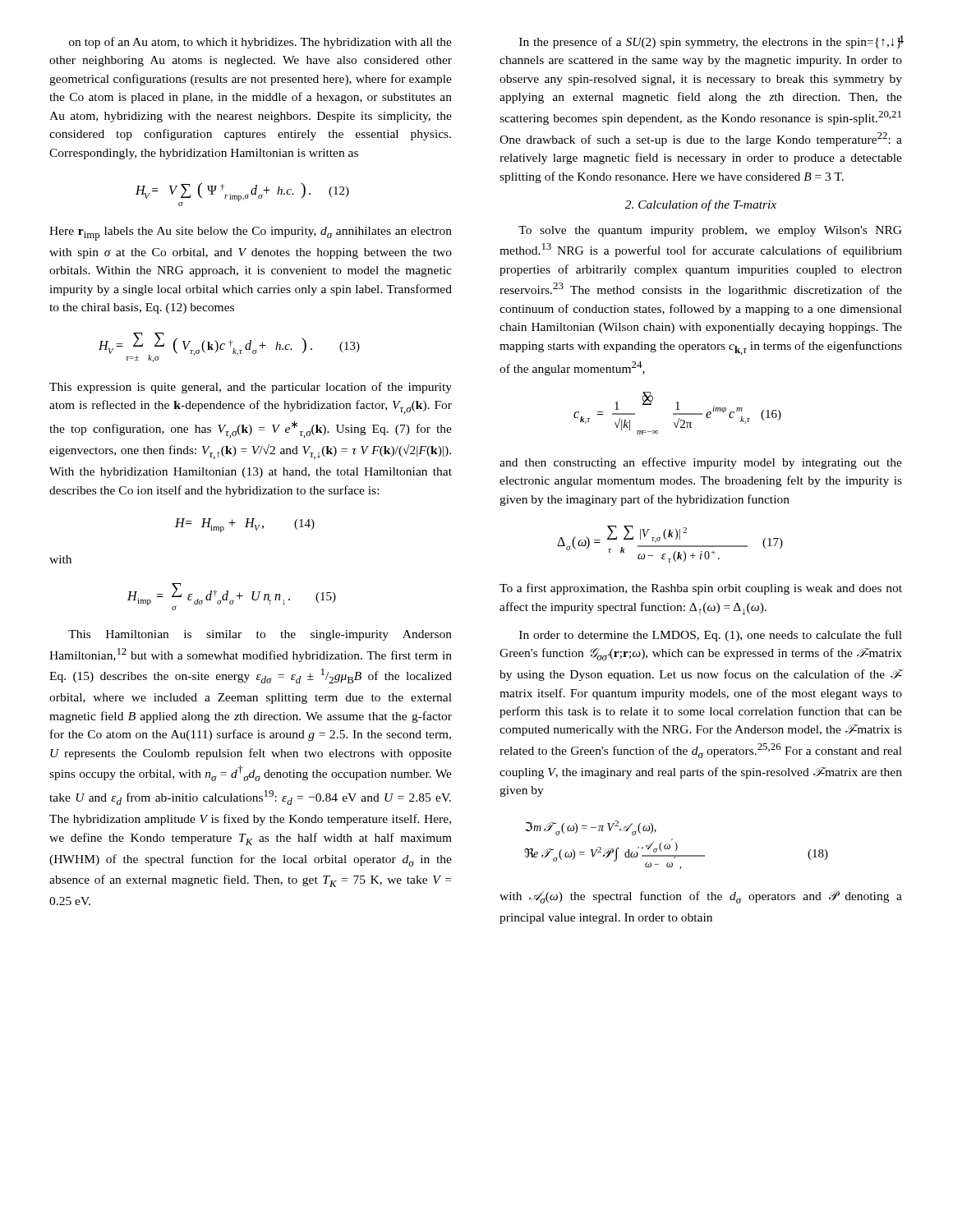Point to the text block starting "H V = V"
953x1232 pixels.
click(251, 192)
